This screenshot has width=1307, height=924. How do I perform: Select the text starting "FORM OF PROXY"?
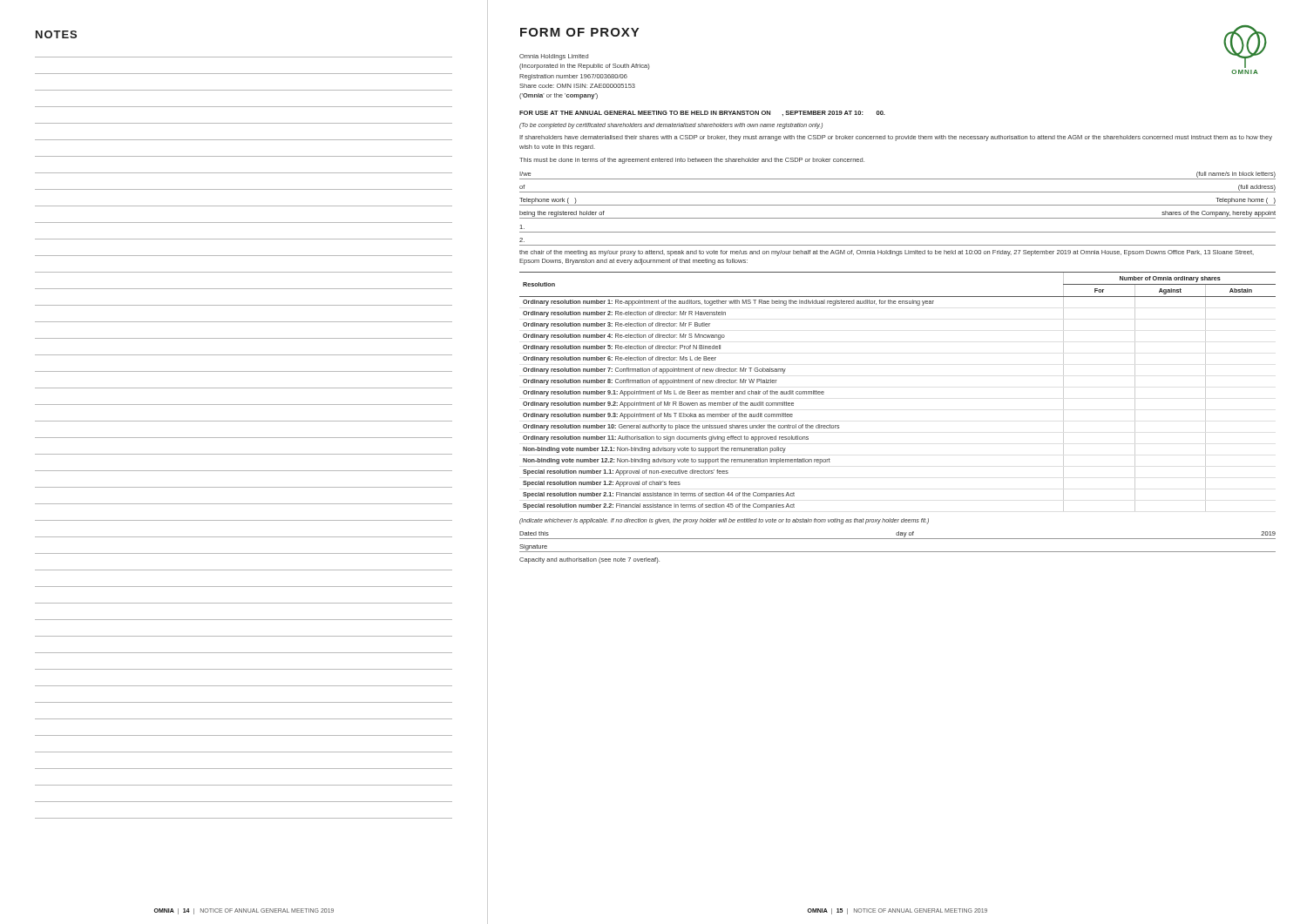point(580,32)
